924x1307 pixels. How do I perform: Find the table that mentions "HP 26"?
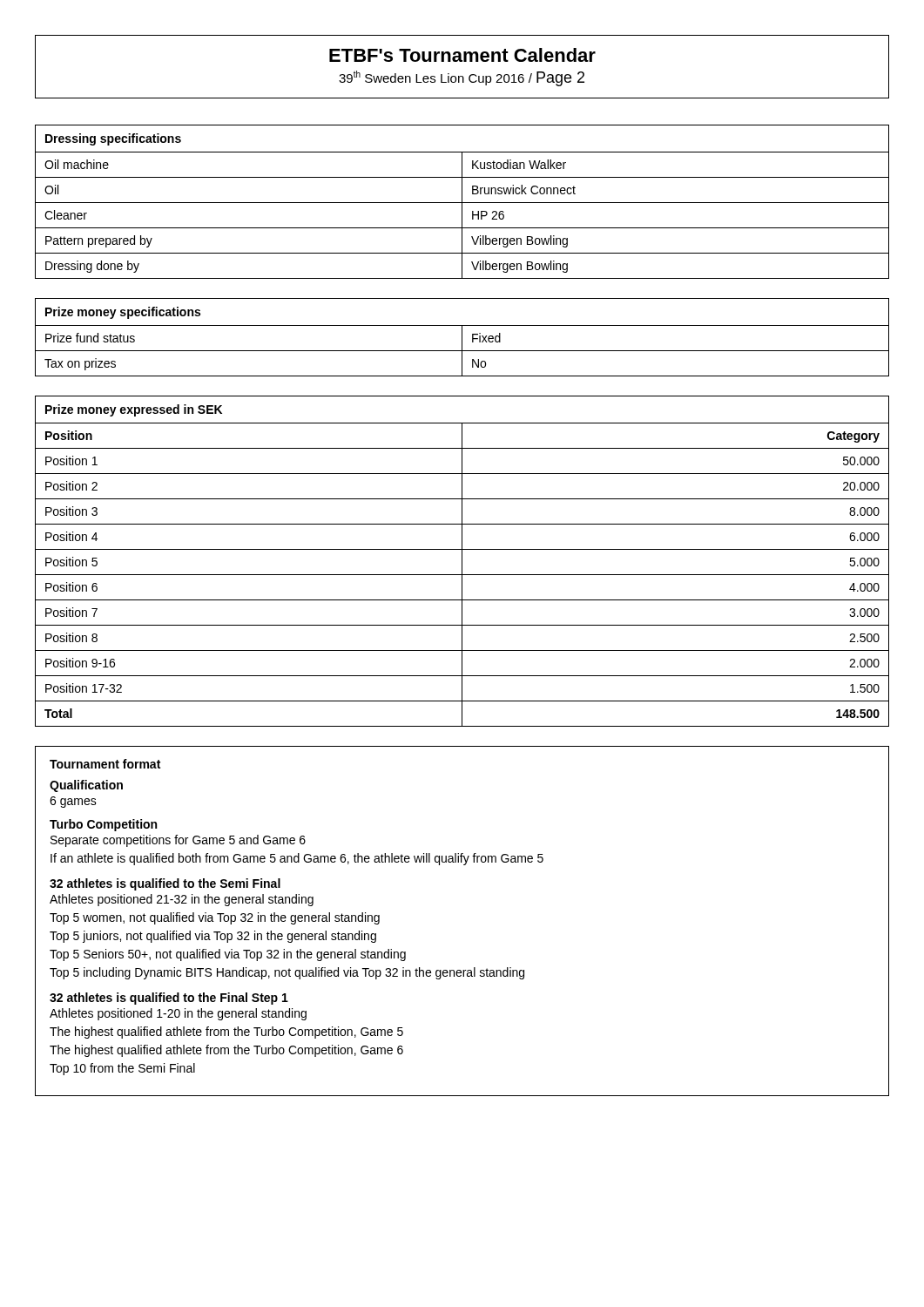pyautogui.click(x=462, y=202)
